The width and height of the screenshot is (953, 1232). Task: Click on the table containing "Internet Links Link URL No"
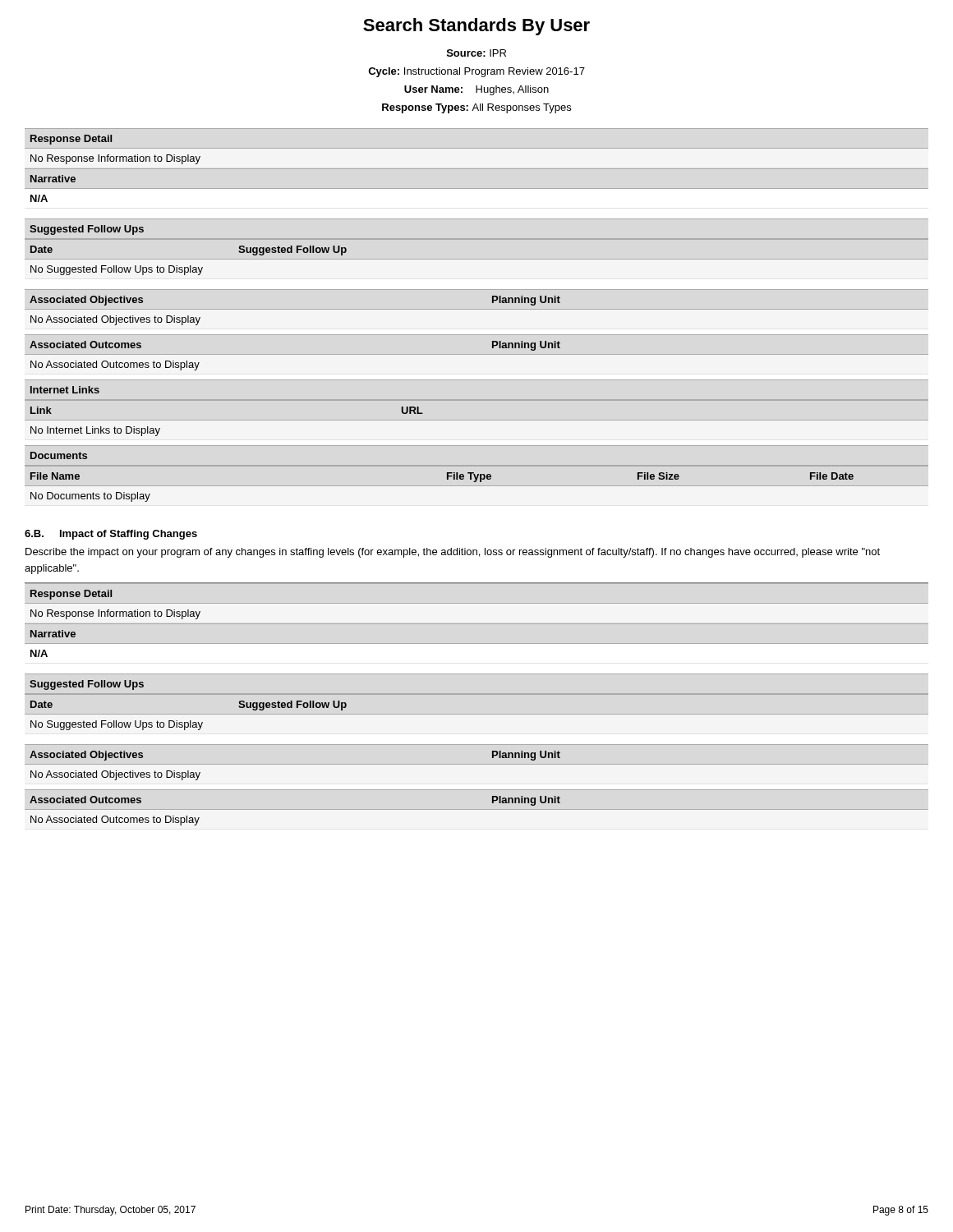(476, 410)
